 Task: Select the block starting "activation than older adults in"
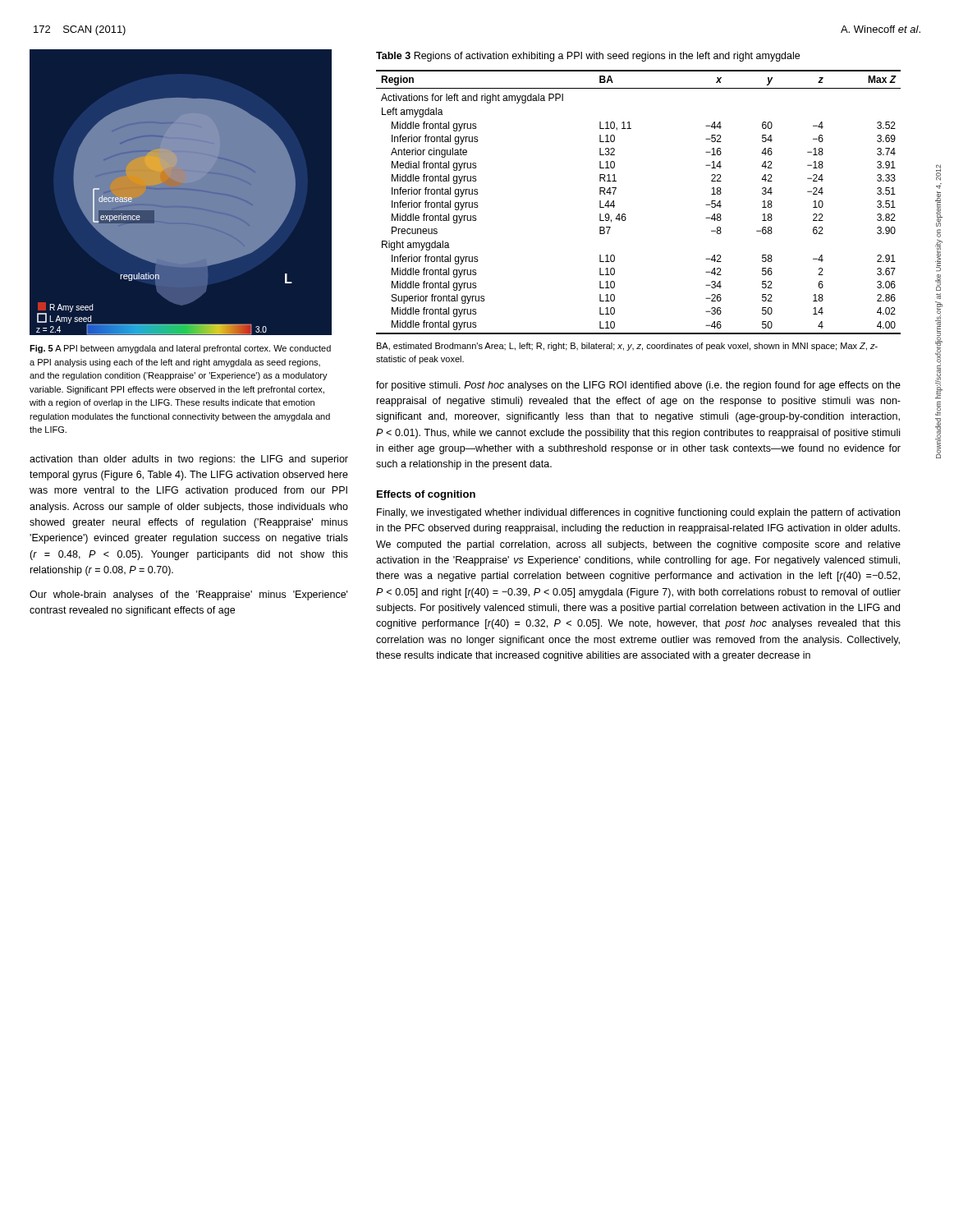[189, 514]
